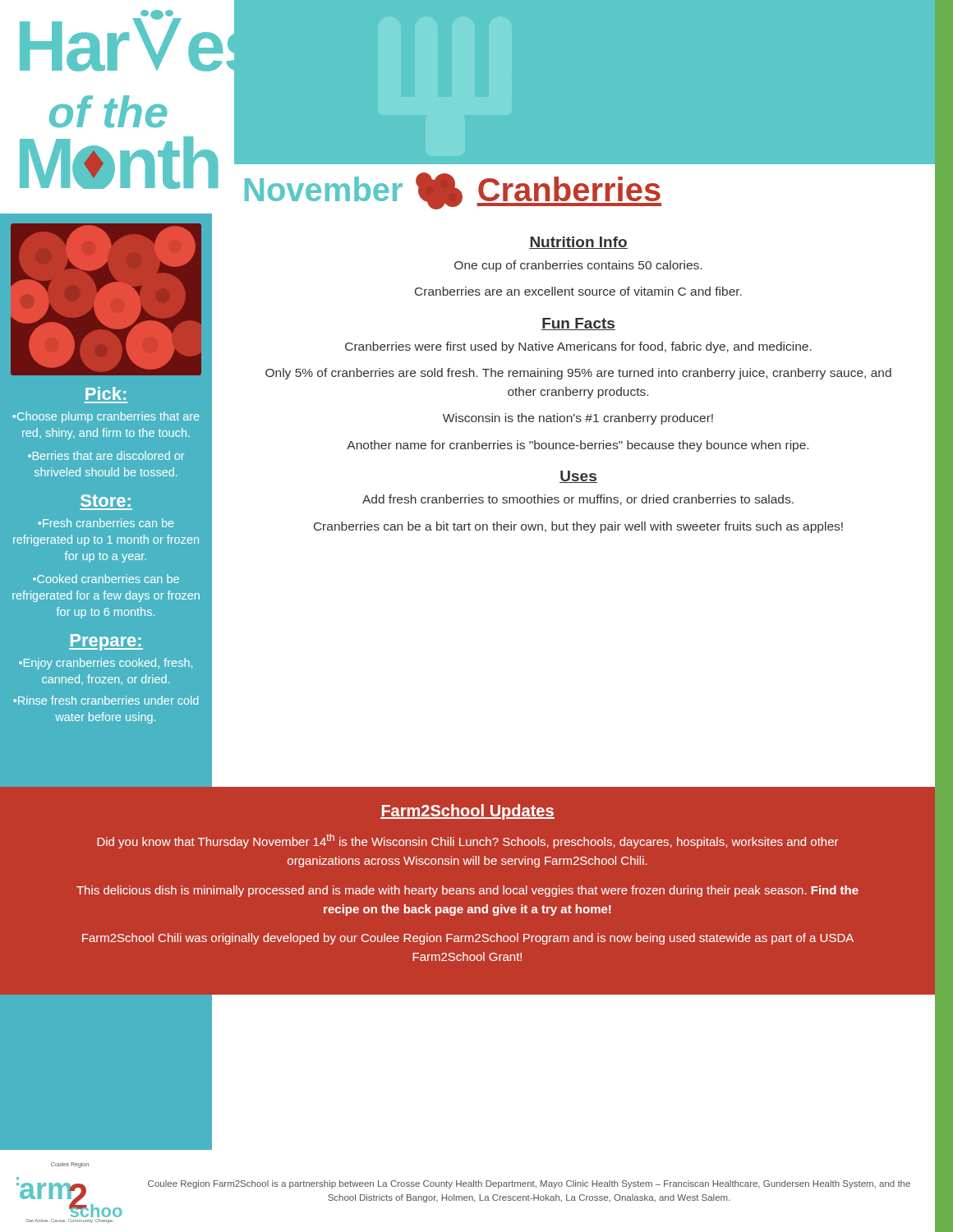953x1232 pixels.
Task: Select the text block that reads "Did you know that Thursday November 14th is"
Action: point(467,850)
